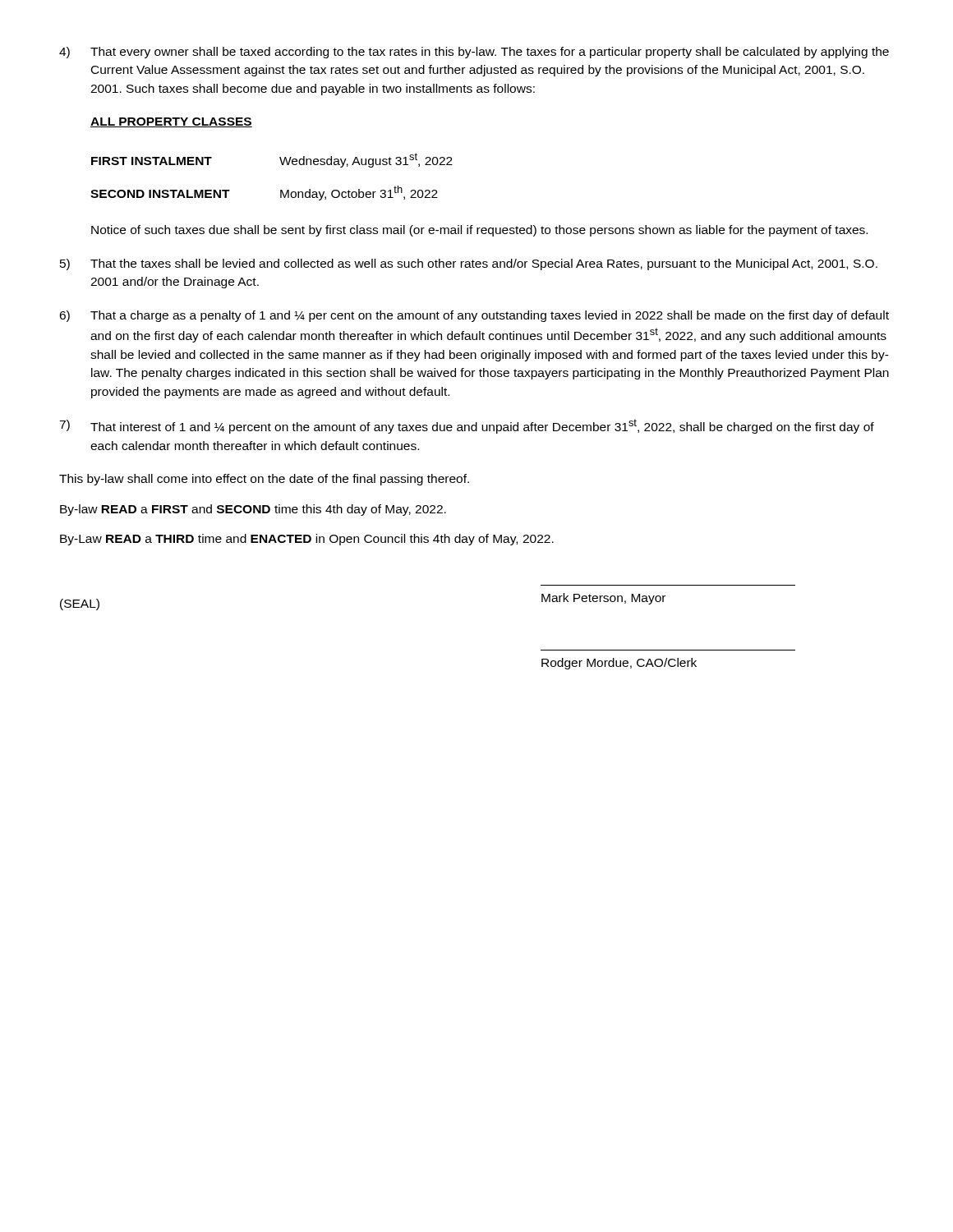Locate the text block with the text "By-law READ a FIRST and SECOND time this"

pyautogui.click(x=253, y=509)
